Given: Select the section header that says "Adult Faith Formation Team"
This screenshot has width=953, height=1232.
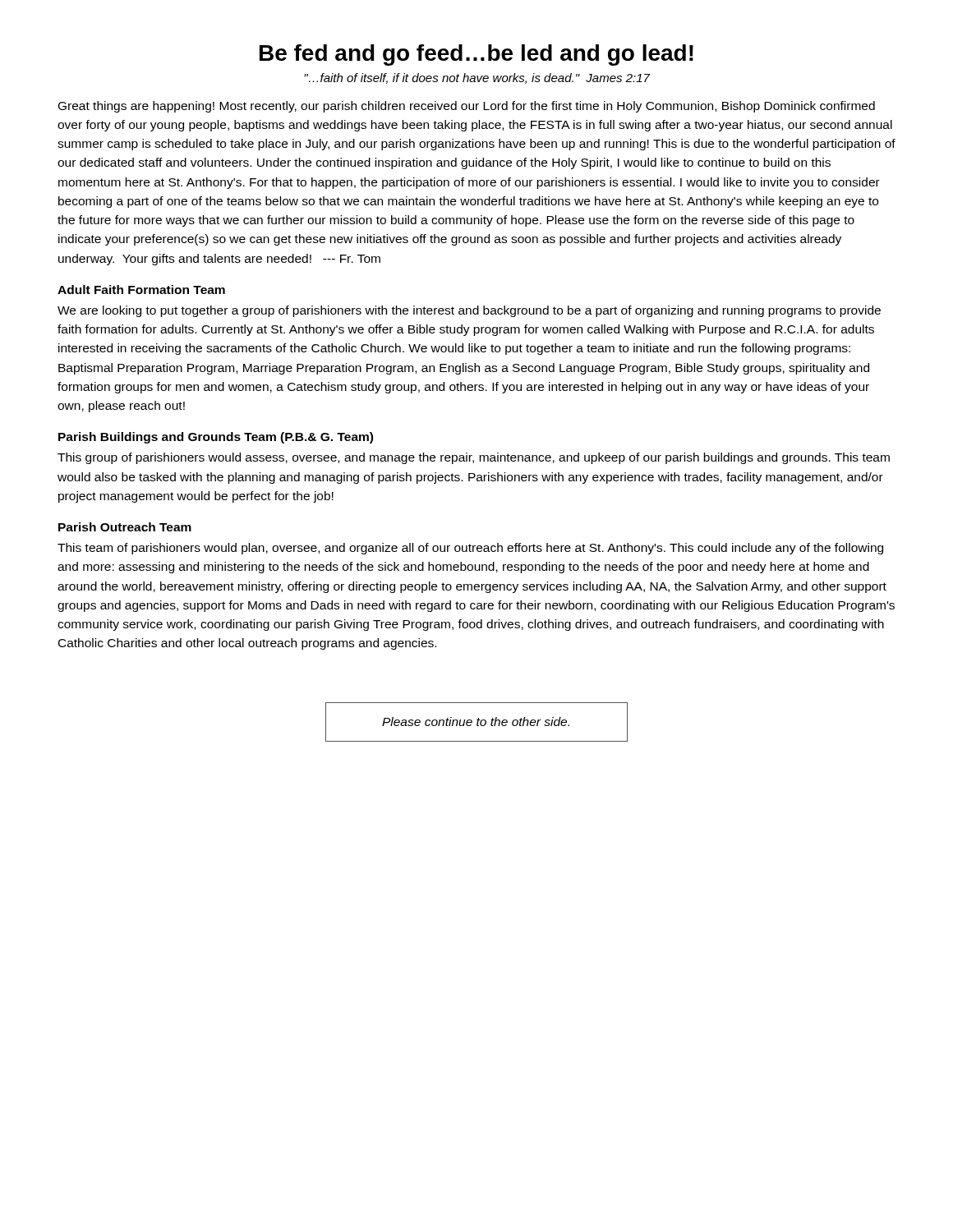Looking at the screenshot, I should [x=142, y=289].
